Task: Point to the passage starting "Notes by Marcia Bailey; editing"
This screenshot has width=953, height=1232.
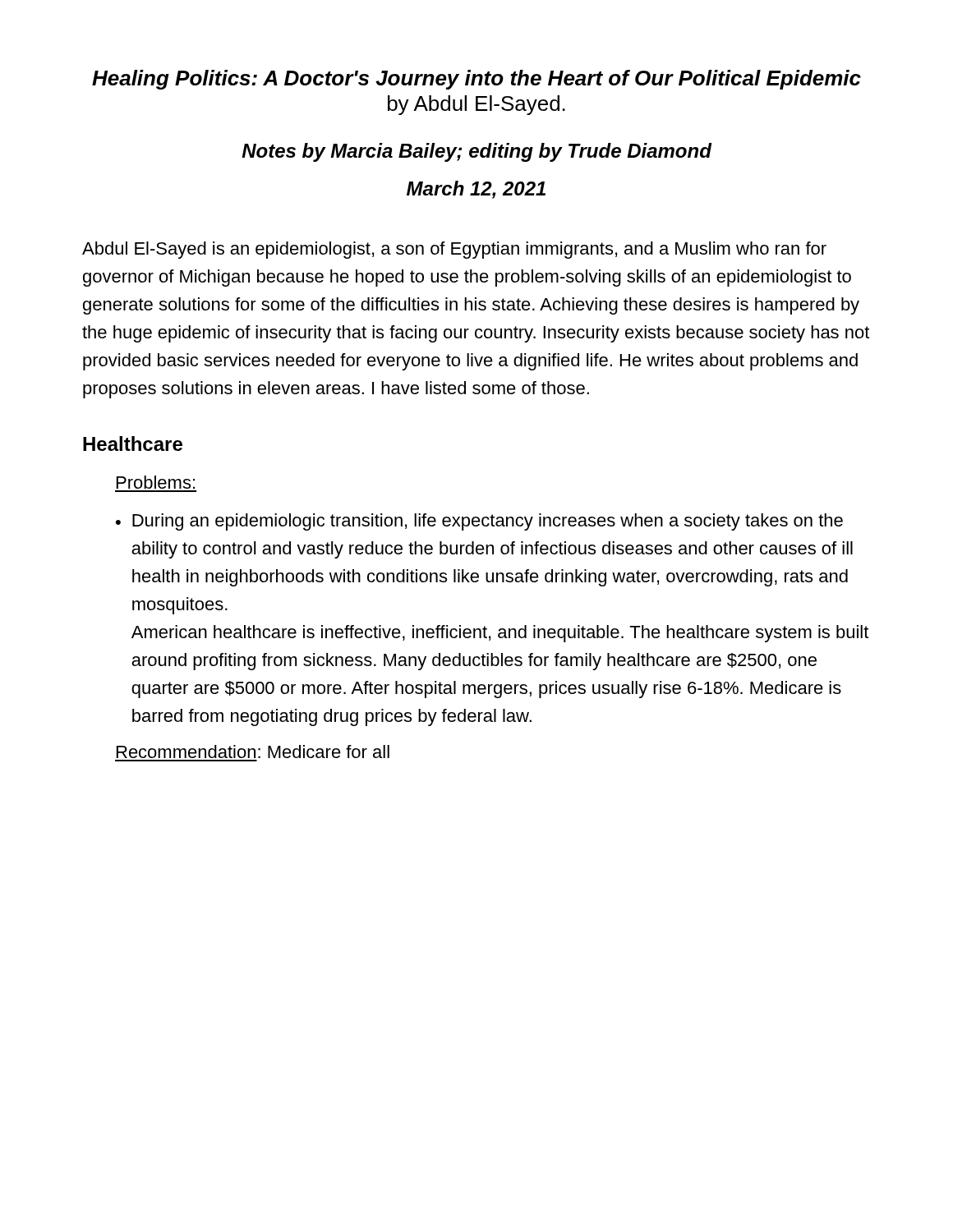Action: (x=476, y=151)
